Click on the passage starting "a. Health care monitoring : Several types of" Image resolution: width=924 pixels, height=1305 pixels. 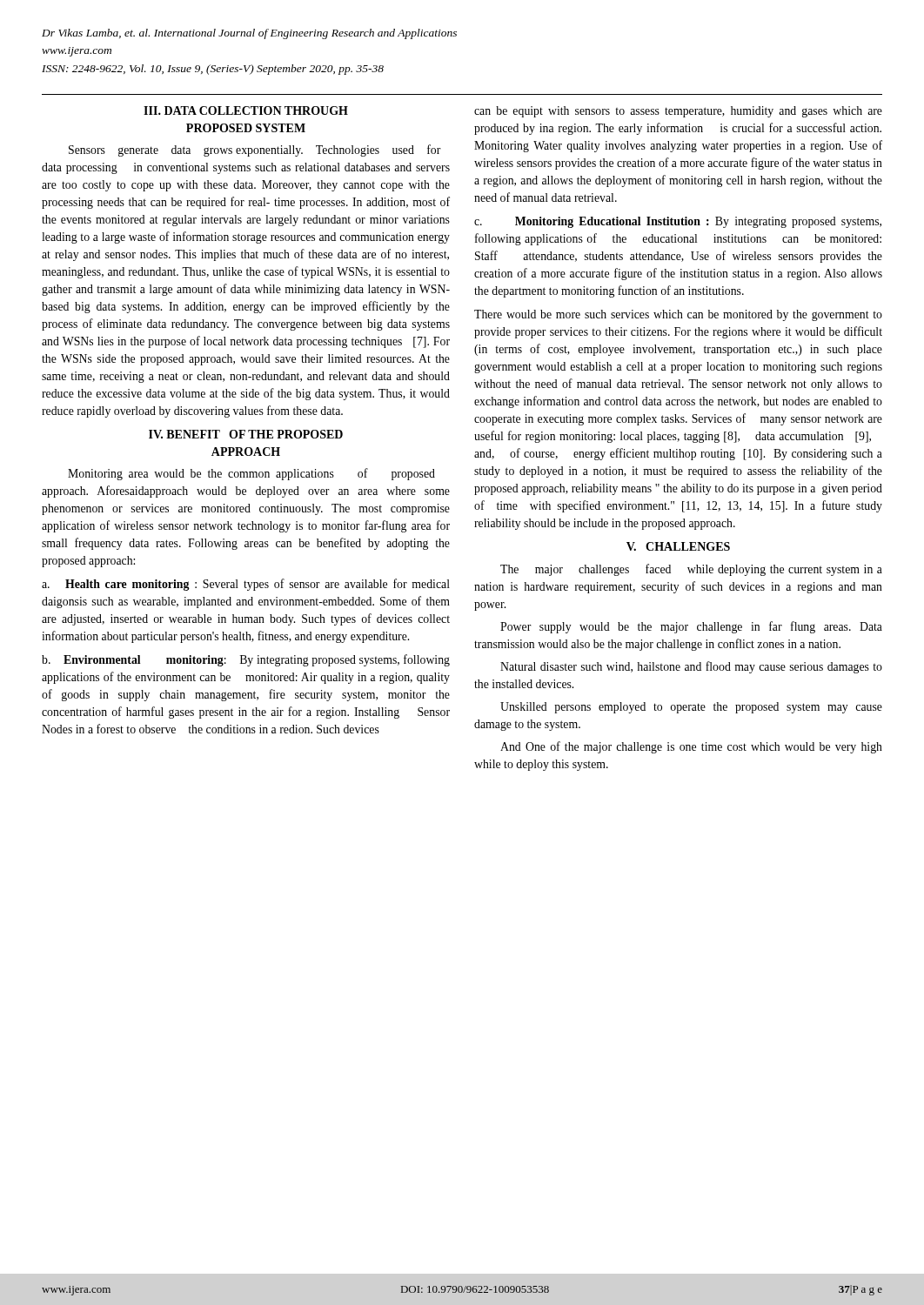click(246, 611)
